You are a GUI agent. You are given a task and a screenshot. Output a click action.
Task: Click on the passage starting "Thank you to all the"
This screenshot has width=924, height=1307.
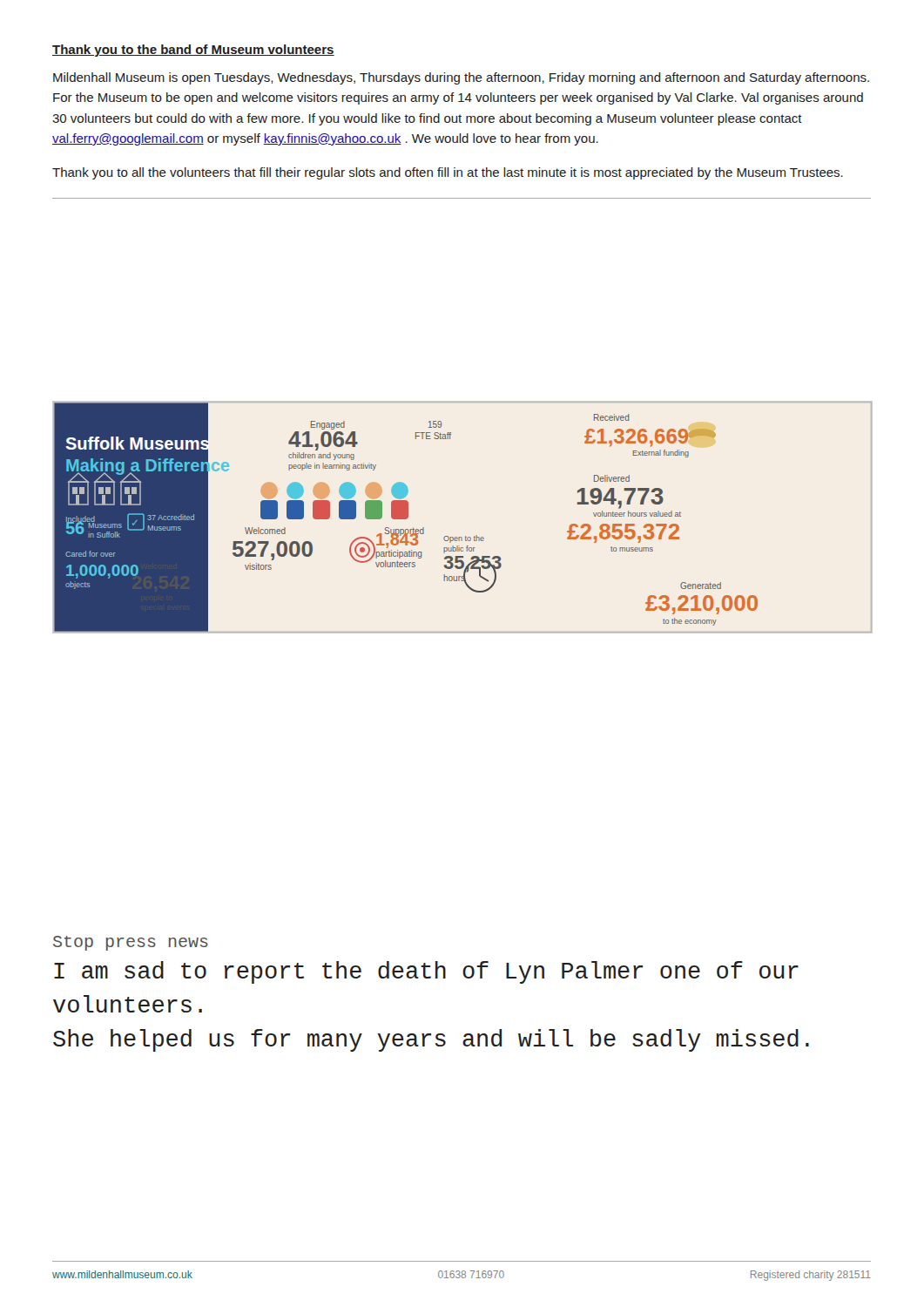(x=448, y=172)
